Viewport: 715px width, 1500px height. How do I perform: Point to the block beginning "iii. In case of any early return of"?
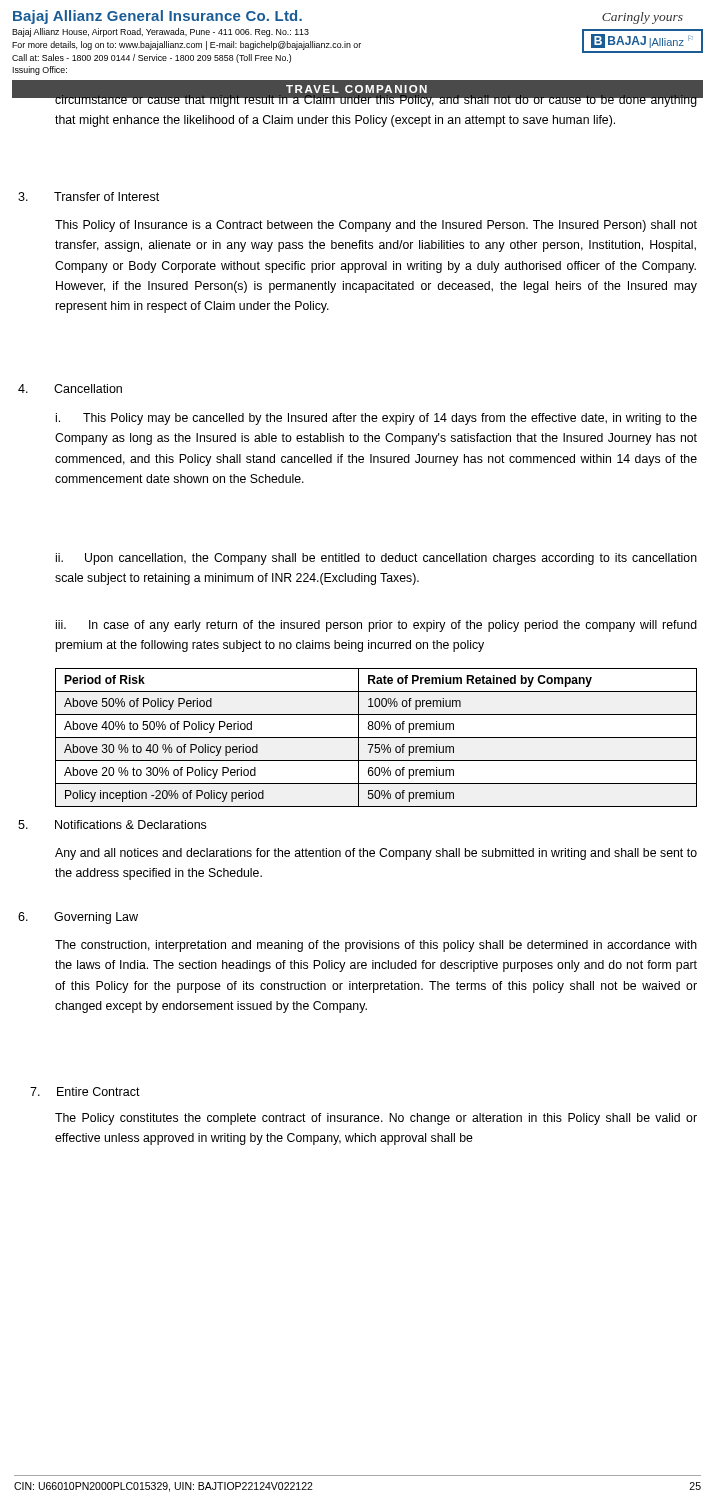coord(376,634)
